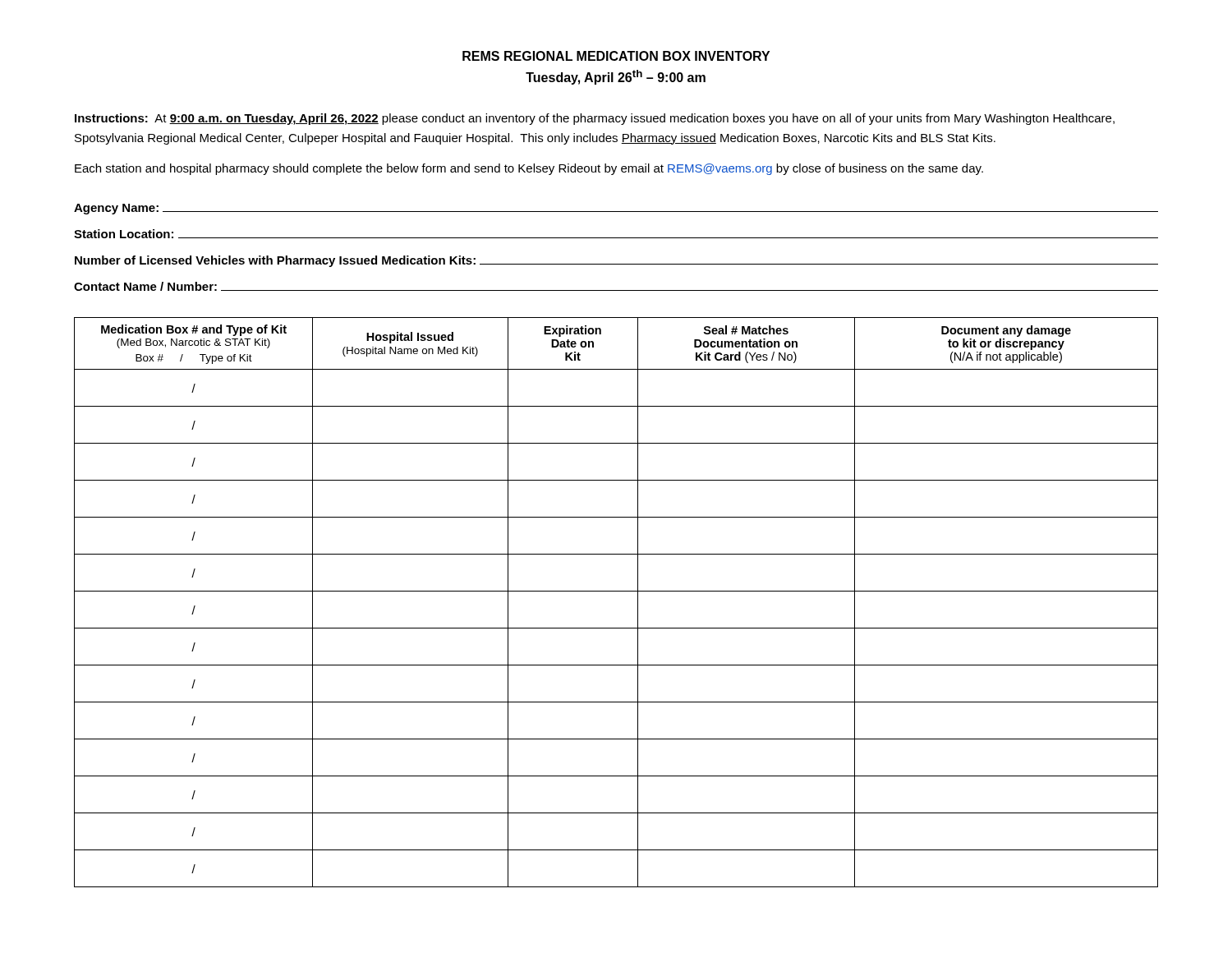Locate the text block that reads "Instructions: At 9:00 a.m. on Tuesday,"
The image size is (1232, 953).
point(616,143)
